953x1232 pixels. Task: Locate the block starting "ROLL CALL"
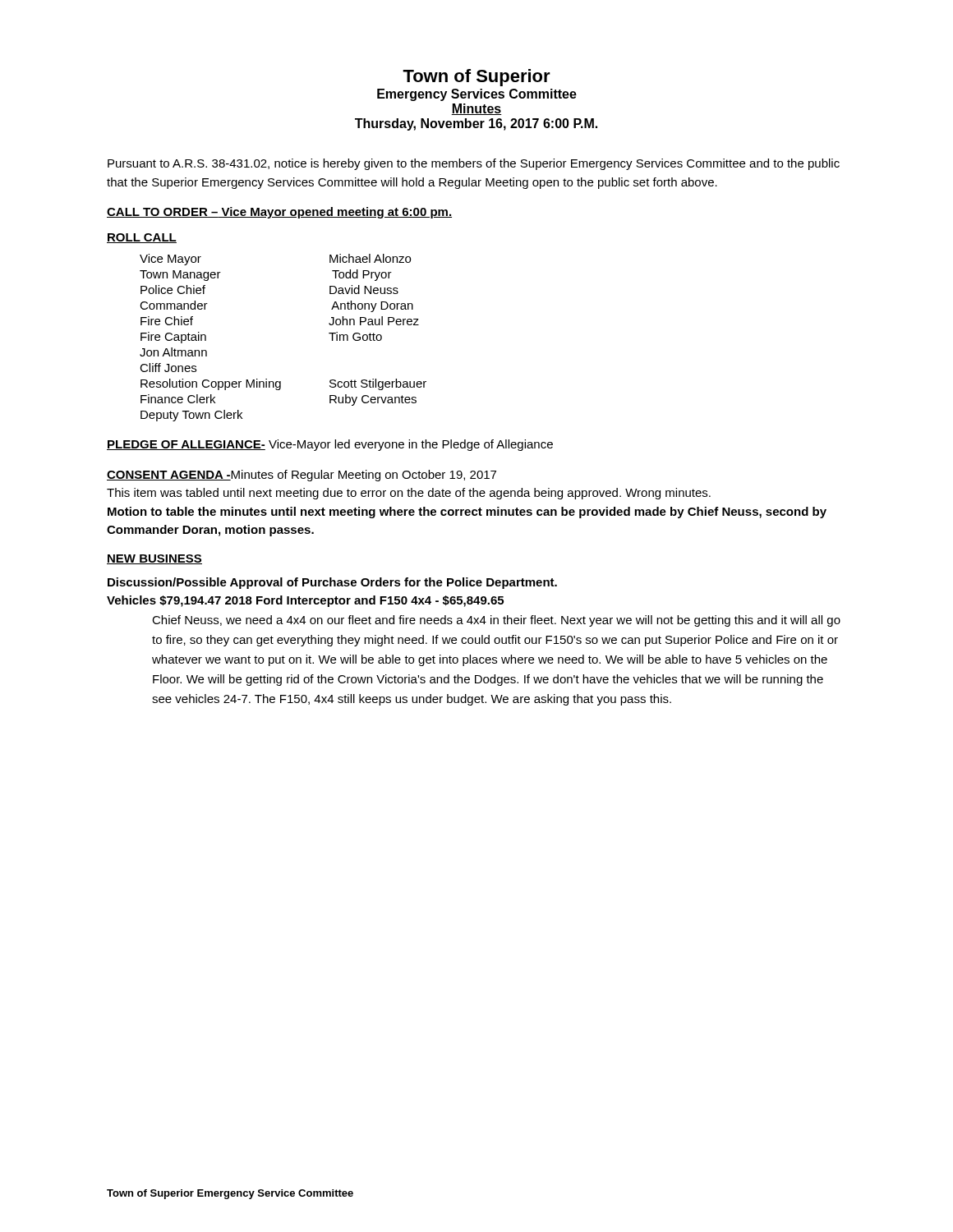142,237
